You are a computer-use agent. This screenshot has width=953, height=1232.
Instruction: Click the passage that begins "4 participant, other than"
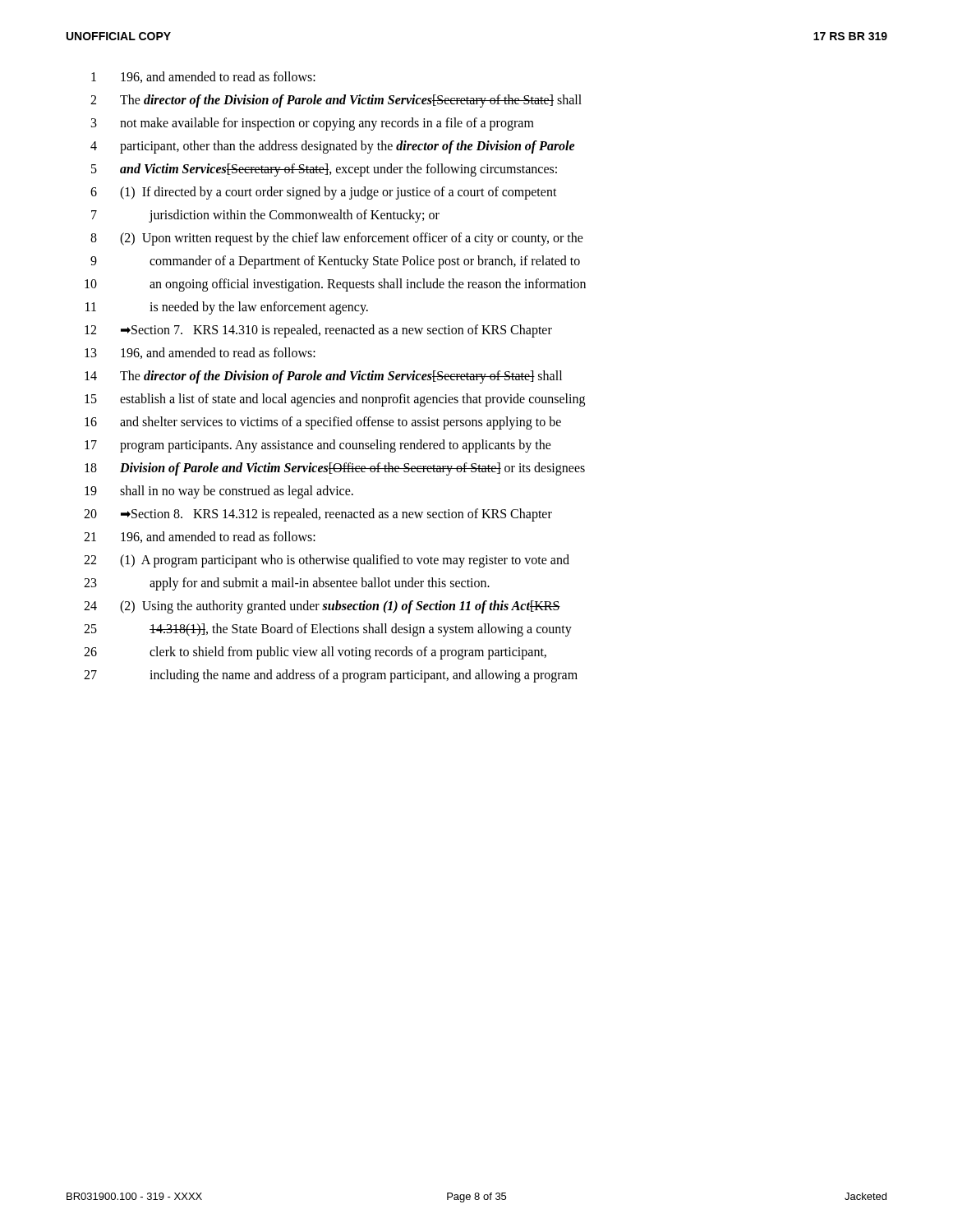[476, 146]
